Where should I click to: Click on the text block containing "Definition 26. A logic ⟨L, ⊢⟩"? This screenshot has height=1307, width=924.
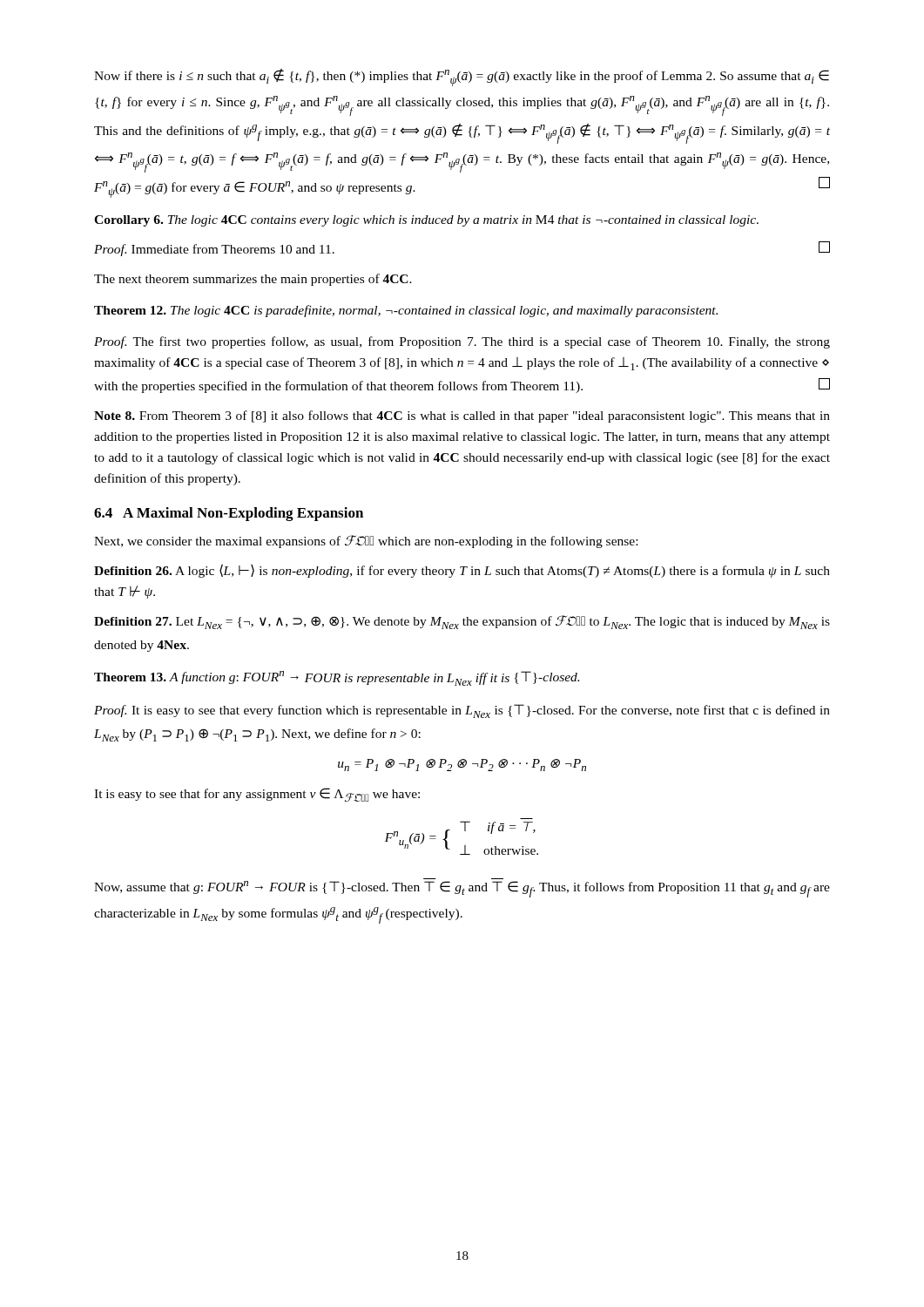click(x=462, y=581)
